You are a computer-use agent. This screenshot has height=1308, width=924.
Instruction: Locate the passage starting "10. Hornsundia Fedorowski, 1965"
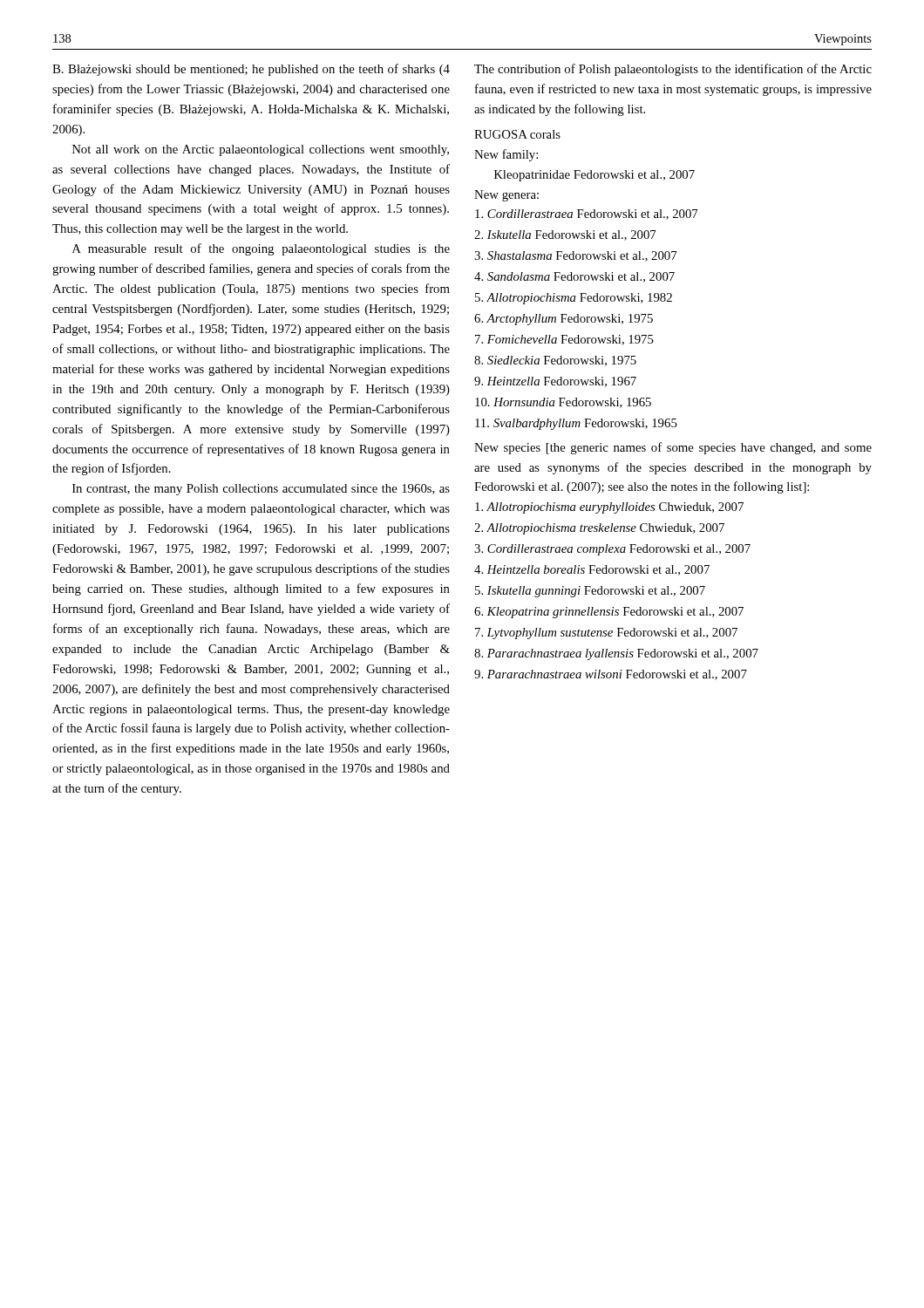(x=563, y=402)
